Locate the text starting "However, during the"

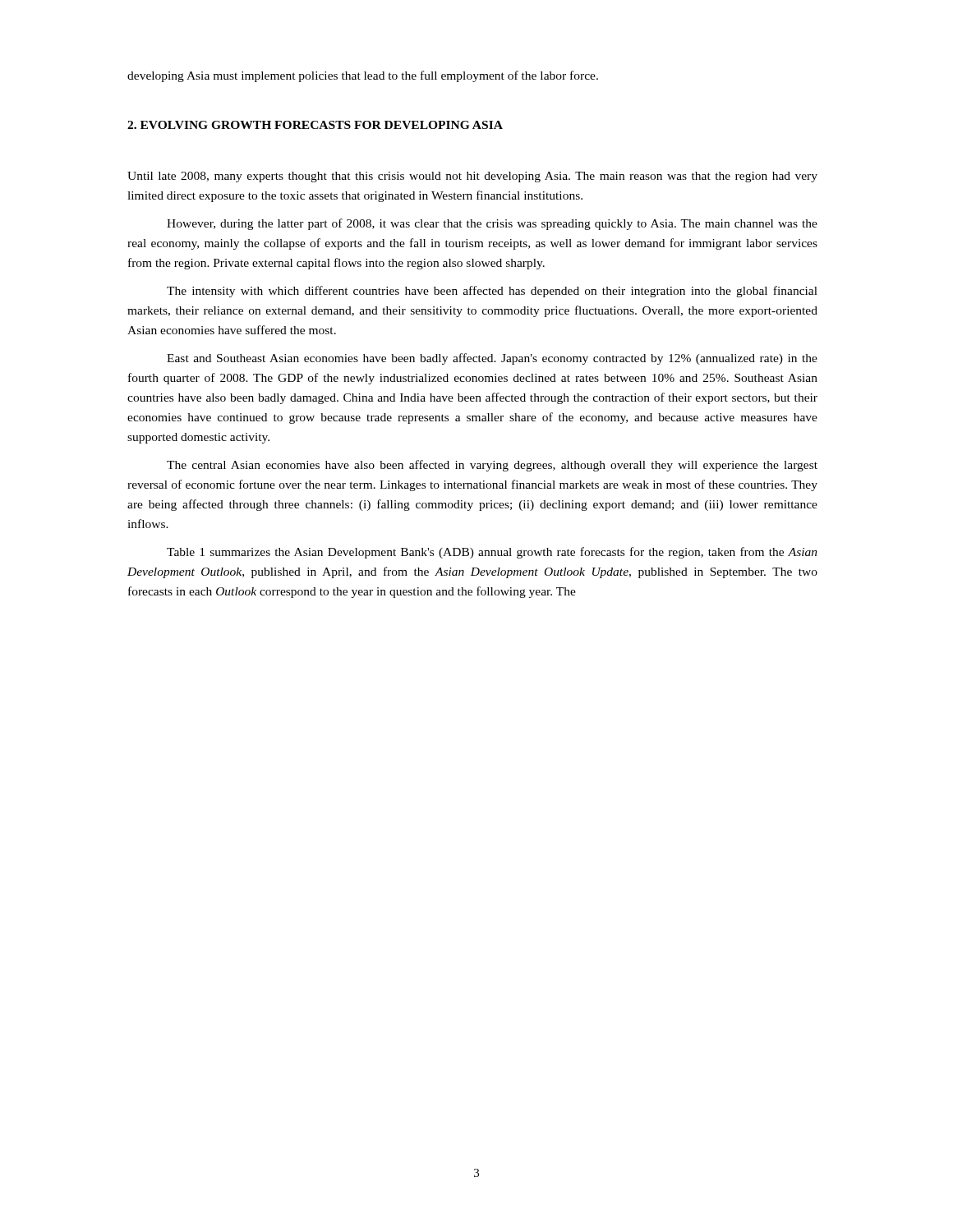(472, 243)
